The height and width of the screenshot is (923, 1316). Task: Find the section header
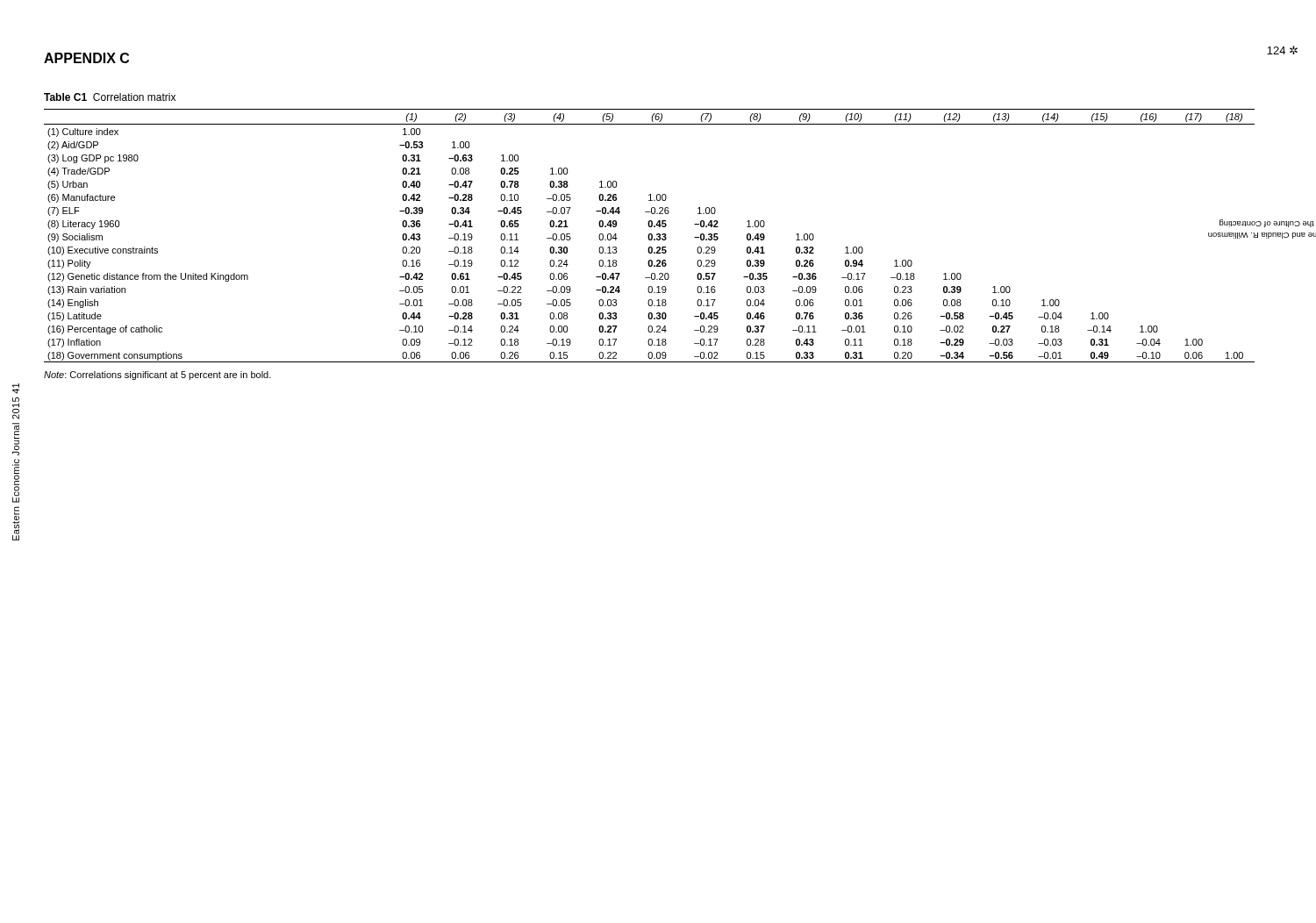pyautogui.click(x=87, y=58)
